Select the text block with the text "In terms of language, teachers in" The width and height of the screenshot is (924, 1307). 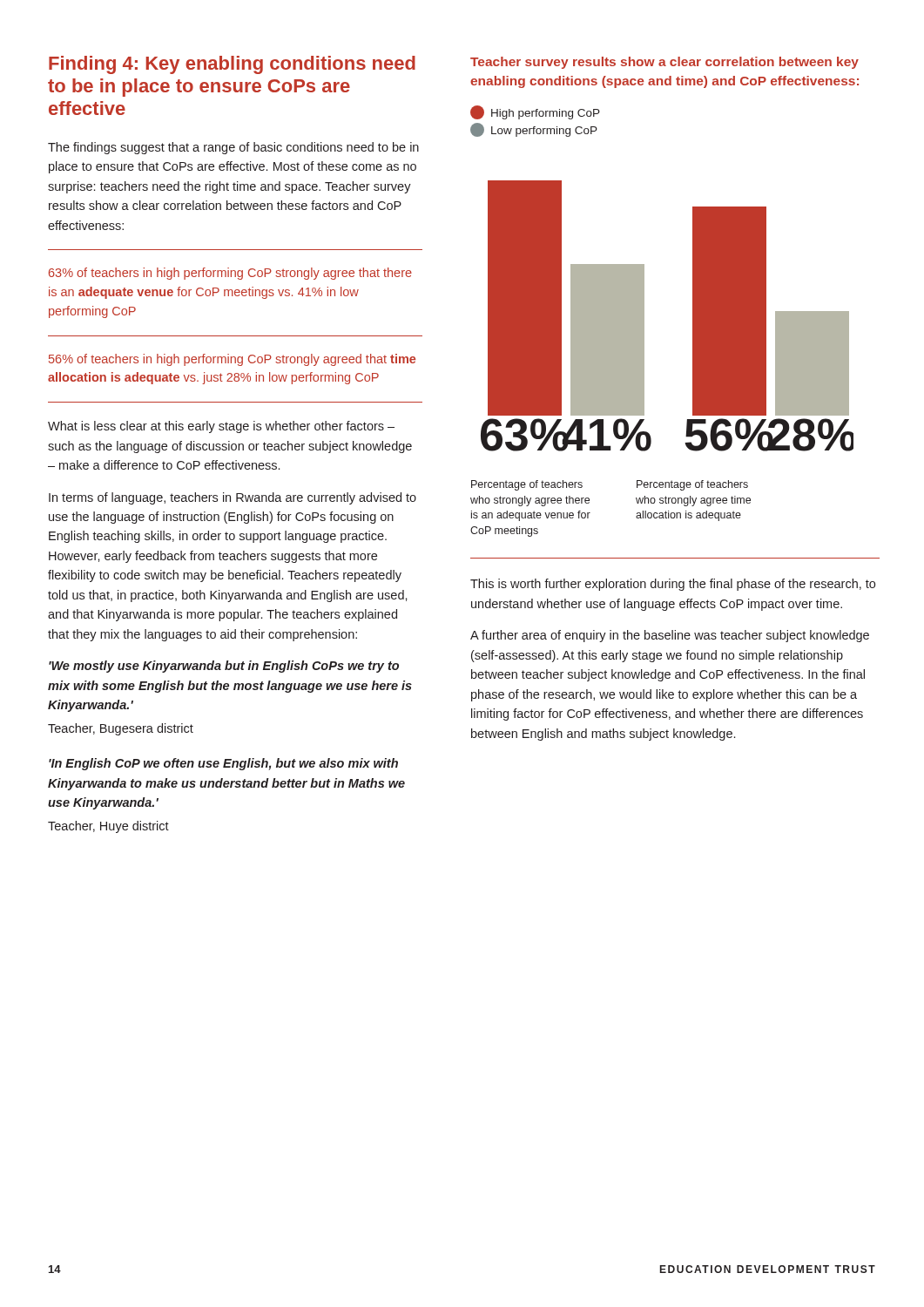click(x=232, y=566)
